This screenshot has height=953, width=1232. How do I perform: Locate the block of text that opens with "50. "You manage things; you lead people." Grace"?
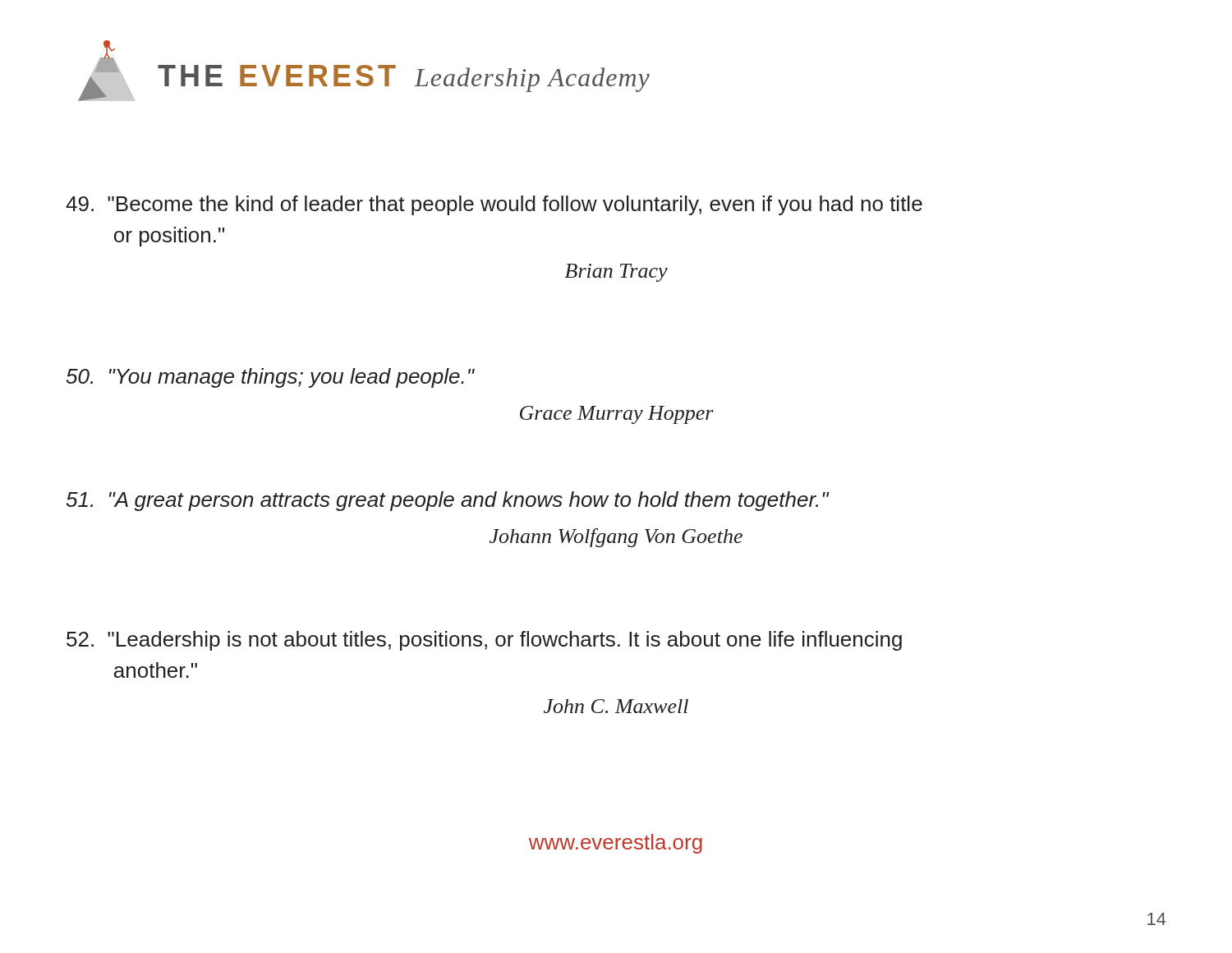coord(271,378)
